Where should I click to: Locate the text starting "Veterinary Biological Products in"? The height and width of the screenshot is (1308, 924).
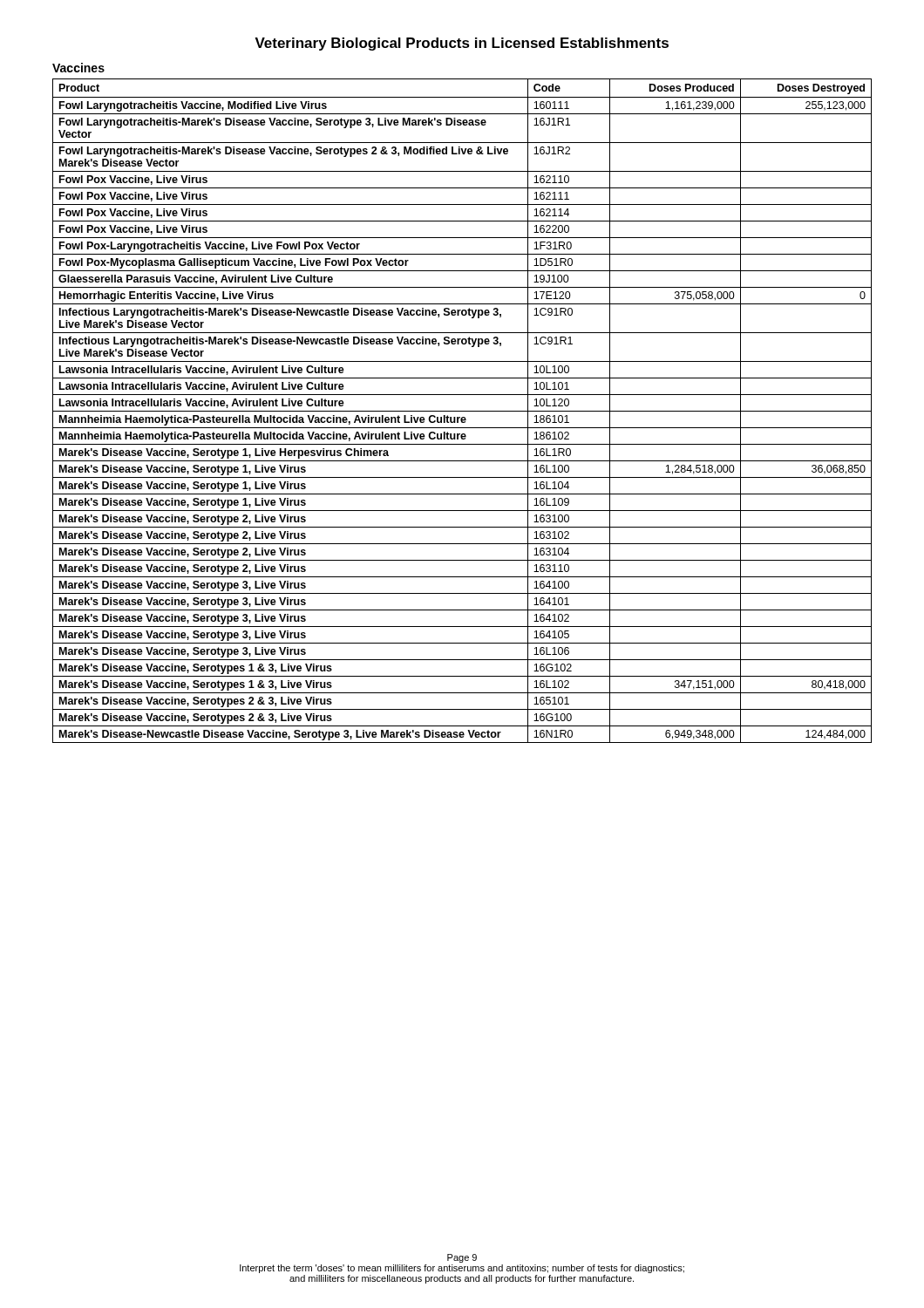tap(462, 43)
